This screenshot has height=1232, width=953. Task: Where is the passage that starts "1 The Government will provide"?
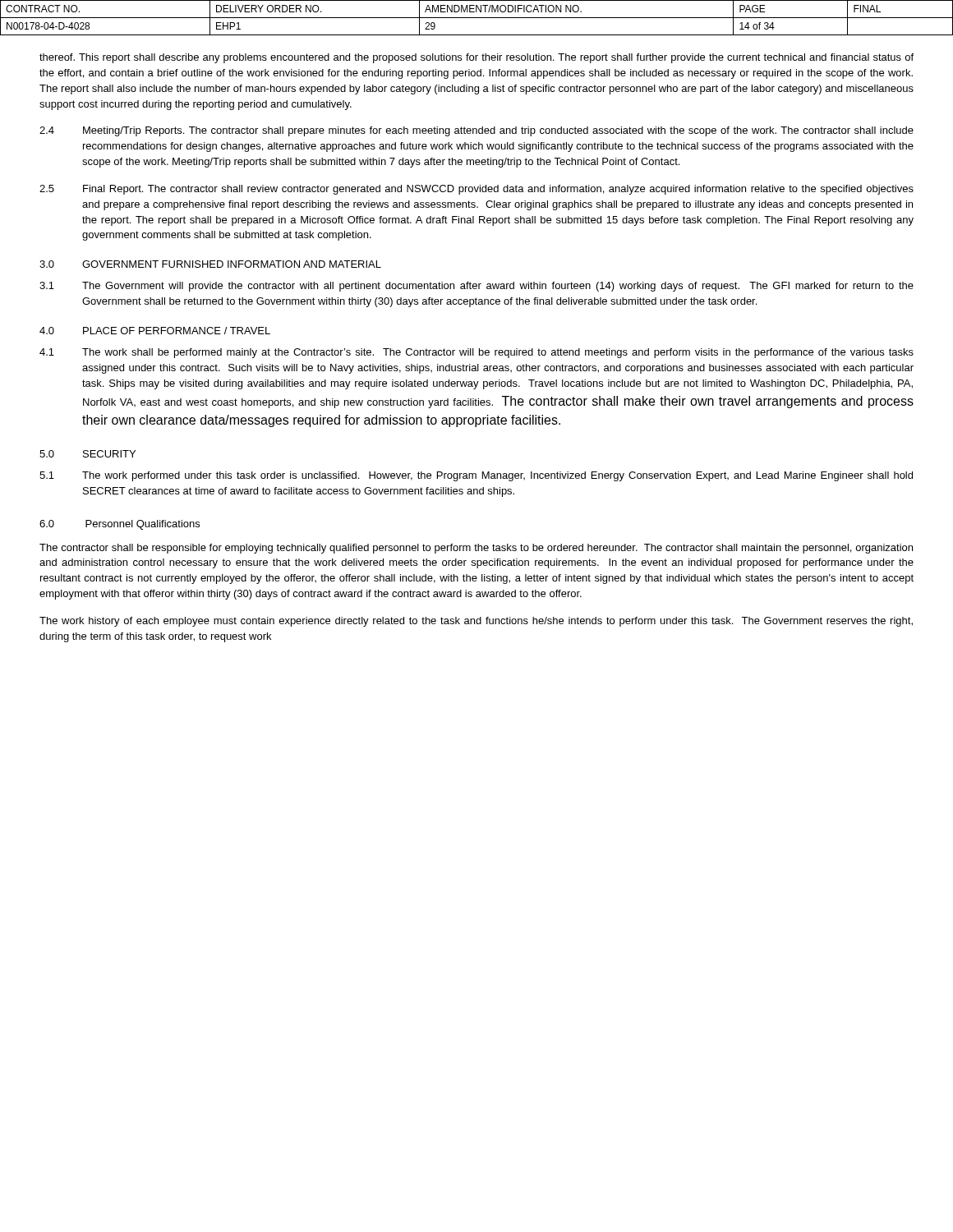476,294
